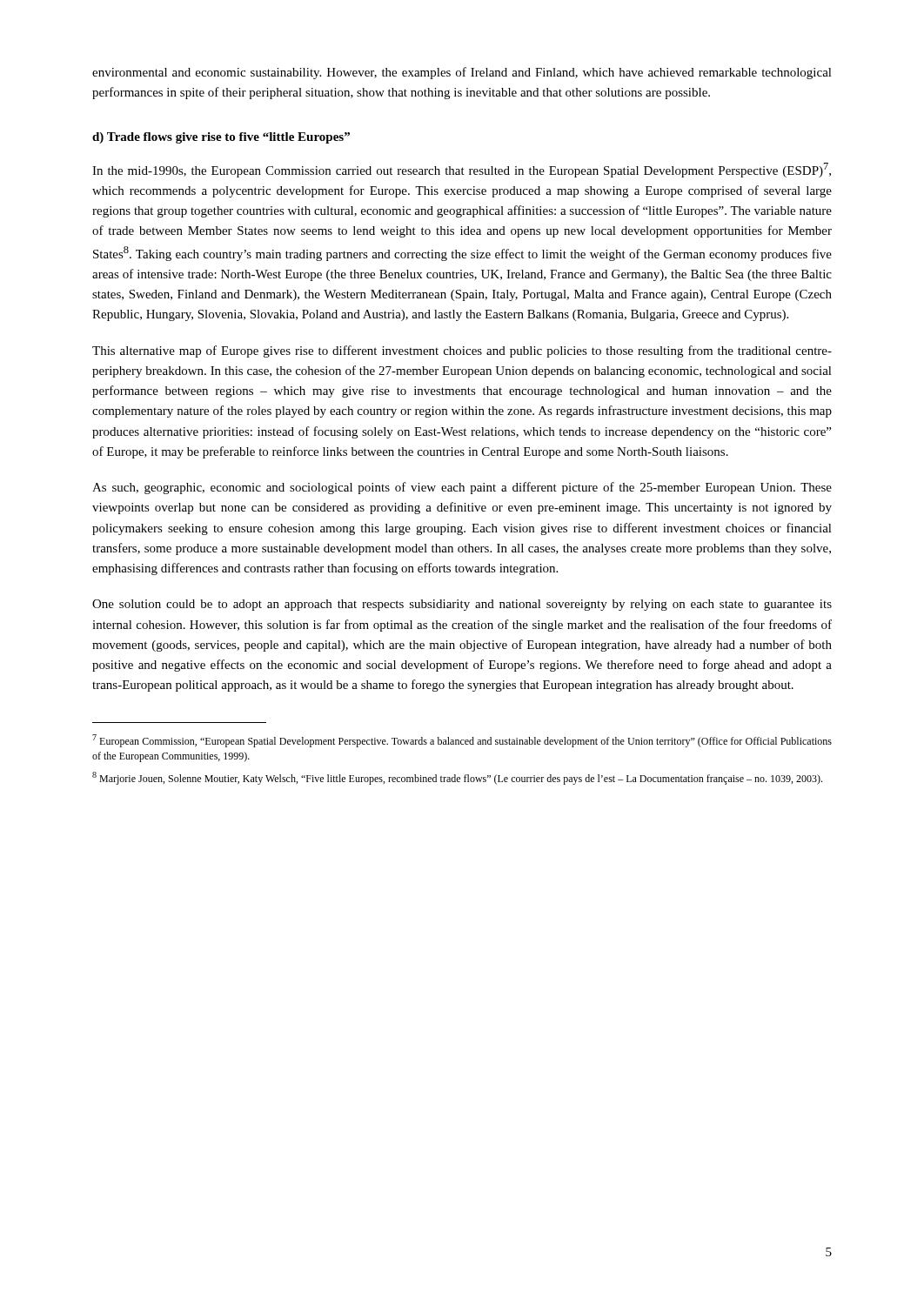Click on the text starting "As such, geographic, economic and sociological points"
The width and height of the screenshot is (924, 1305).
click(x=462, y=528)
